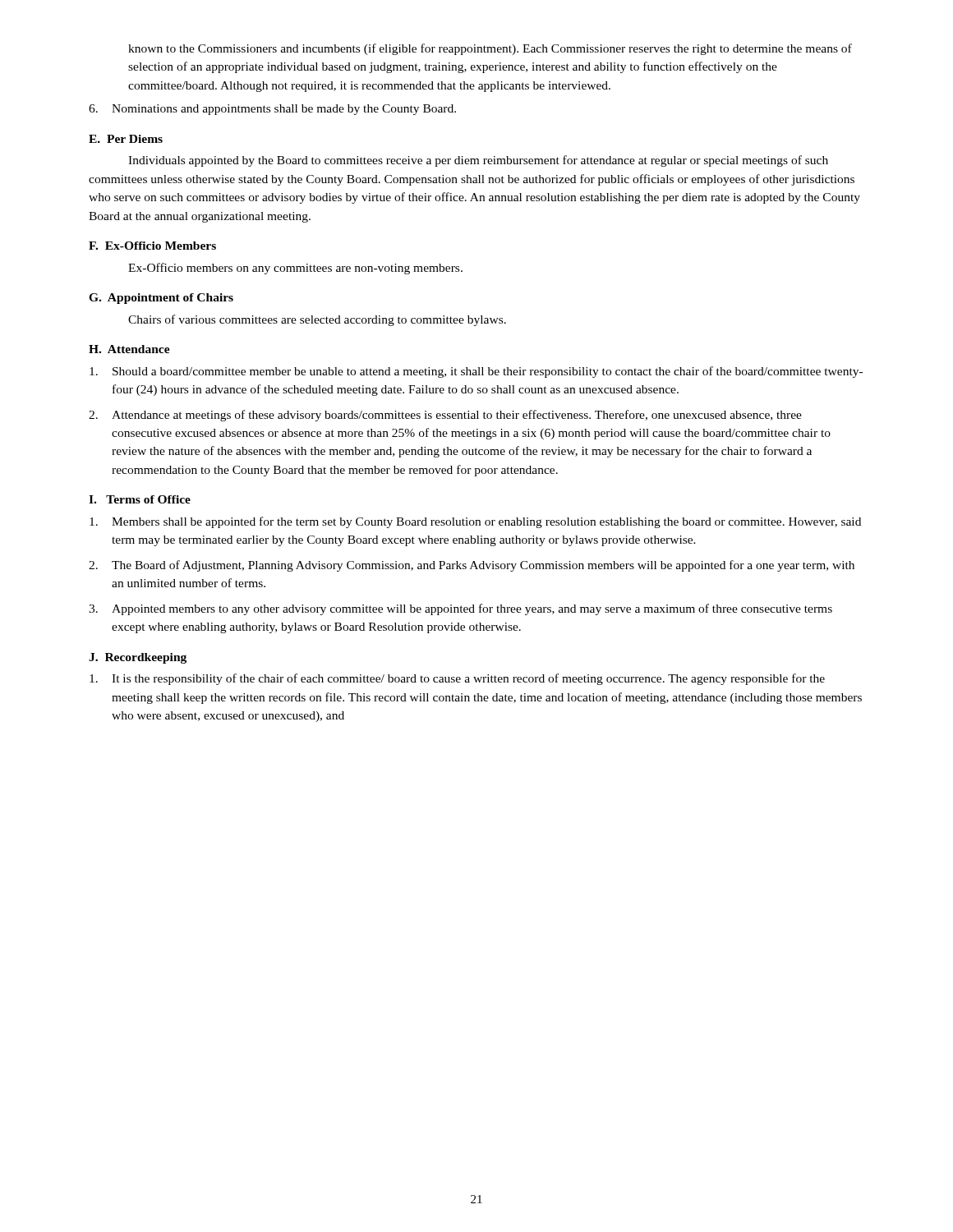Select the text block starting "2. Attendance at meetings of these"

pos(476,442)
